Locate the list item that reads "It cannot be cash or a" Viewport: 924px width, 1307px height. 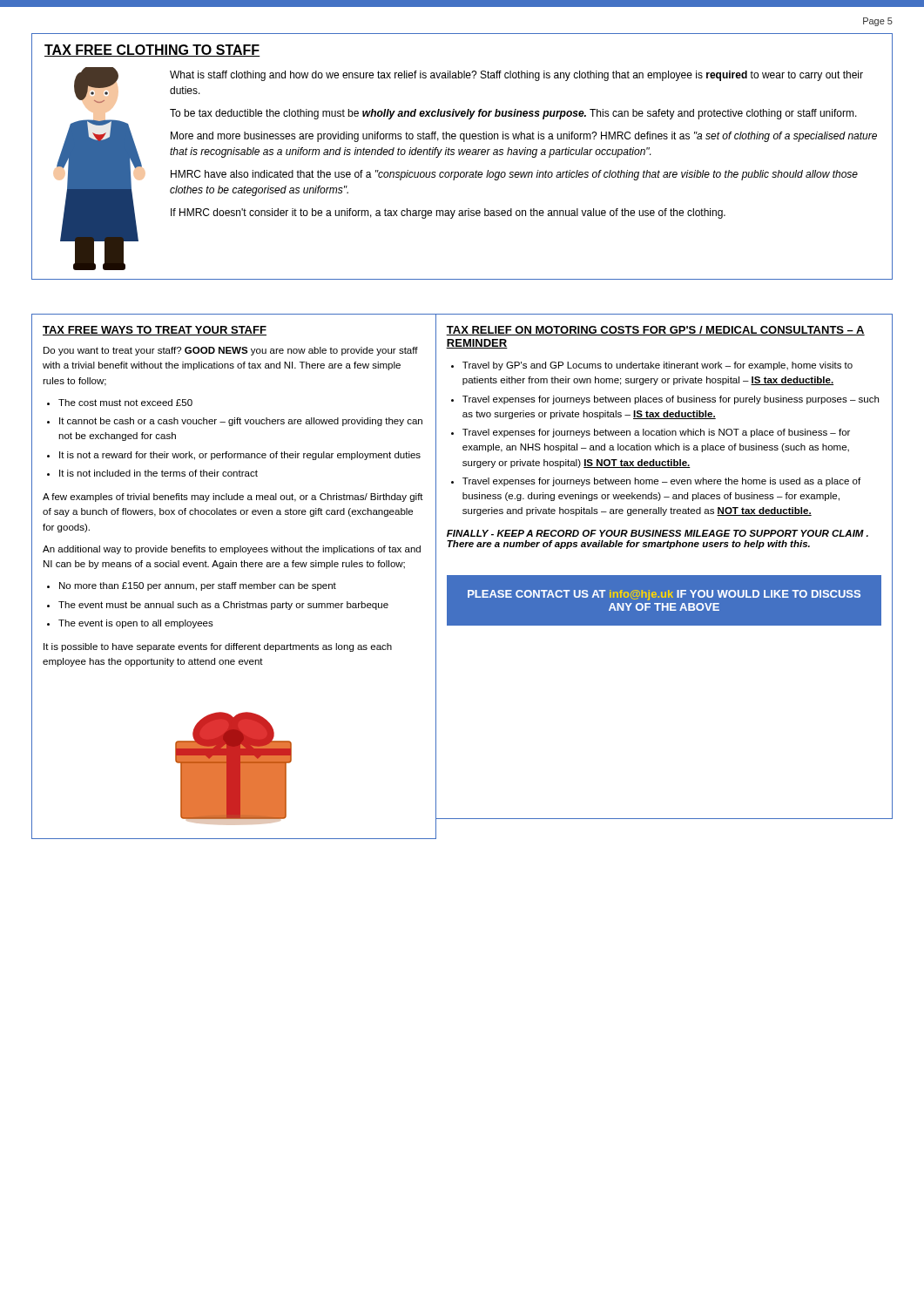tap(241, 428)
